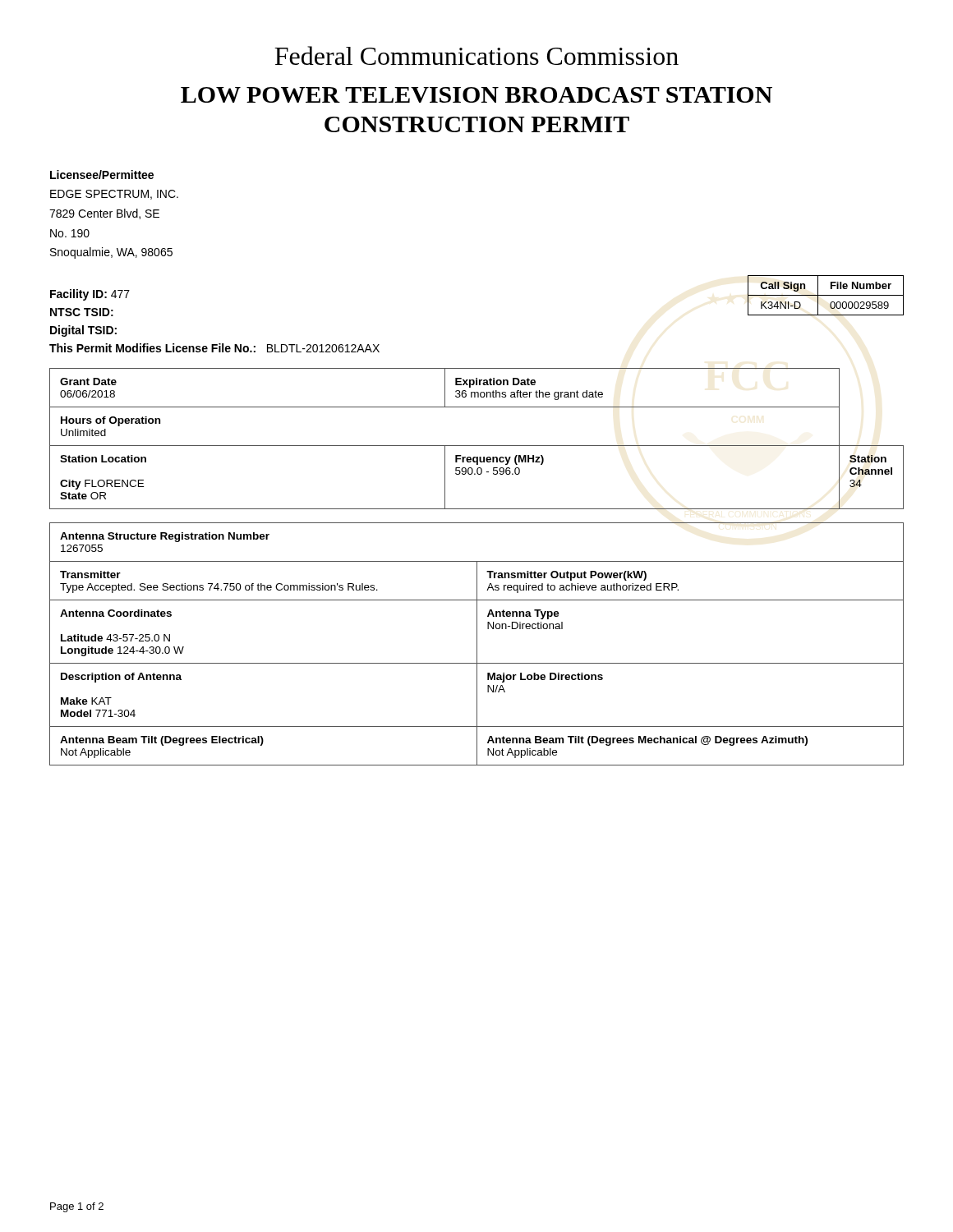Find the block on this page that starts "EDGE SPECTRUM, INC. 7829 Center Blvd, SE No."

[x=114, y=223]
